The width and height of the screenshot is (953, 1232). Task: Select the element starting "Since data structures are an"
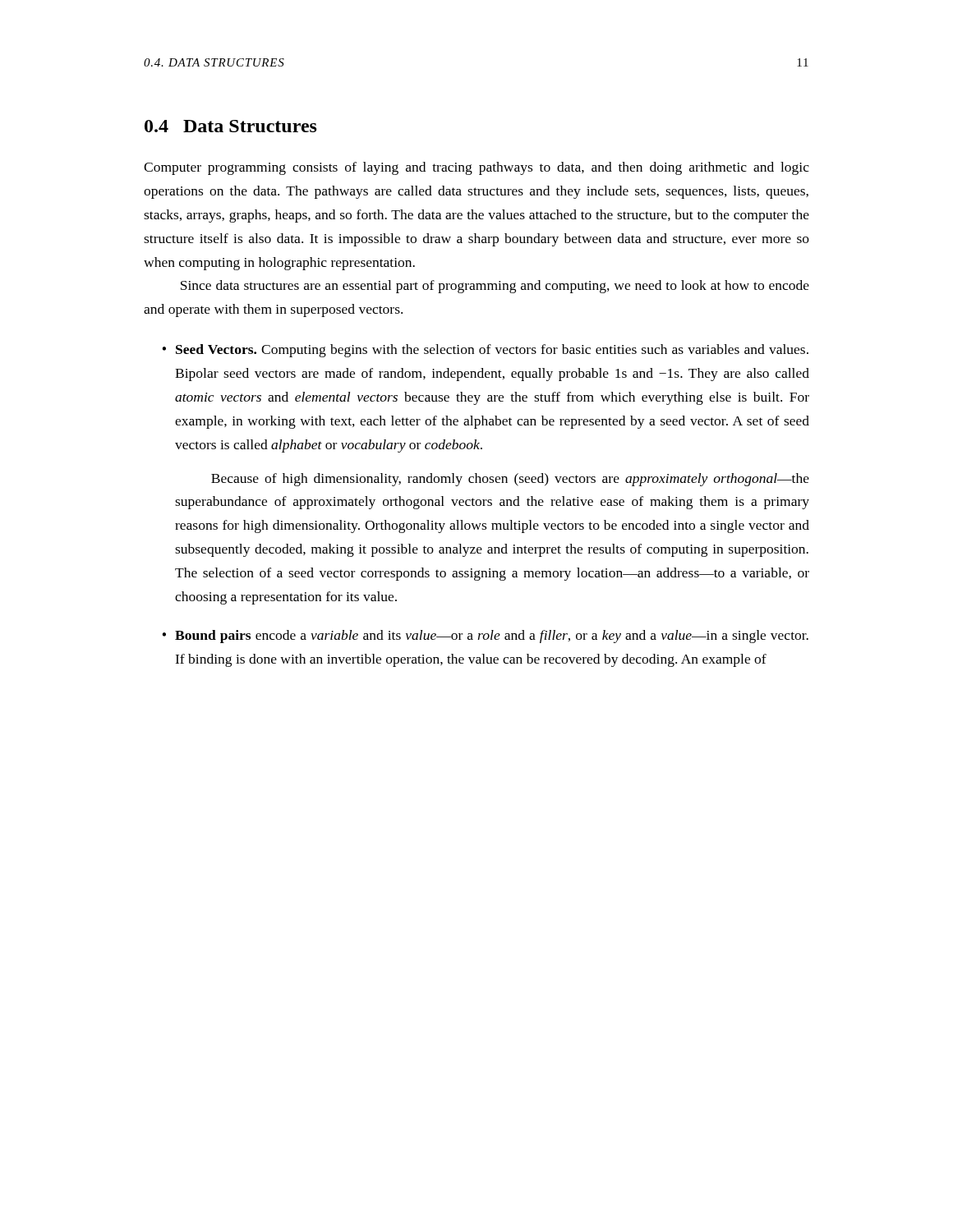[476, 298]
